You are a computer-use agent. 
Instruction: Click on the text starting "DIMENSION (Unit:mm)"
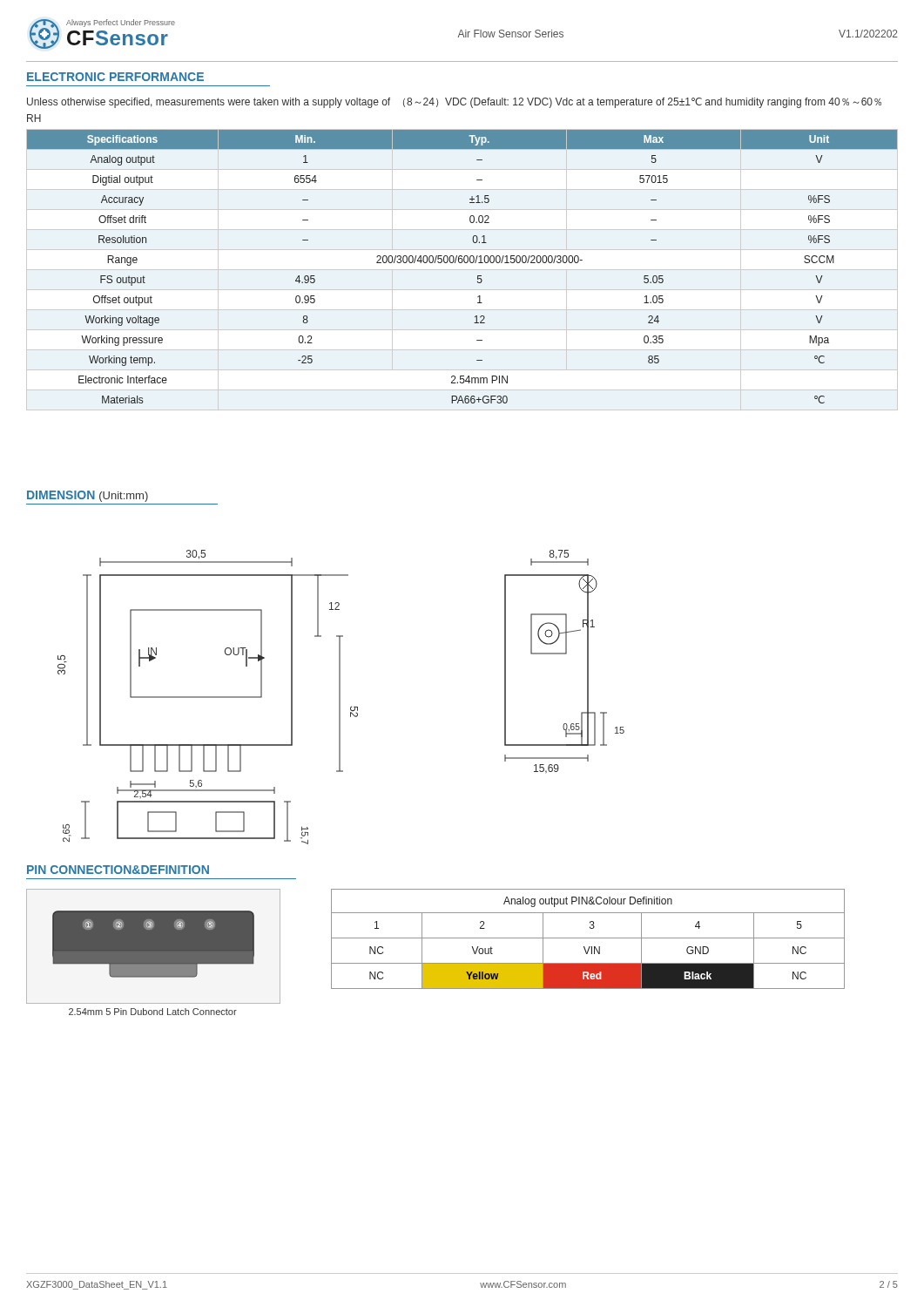click(x=87, y=495)
